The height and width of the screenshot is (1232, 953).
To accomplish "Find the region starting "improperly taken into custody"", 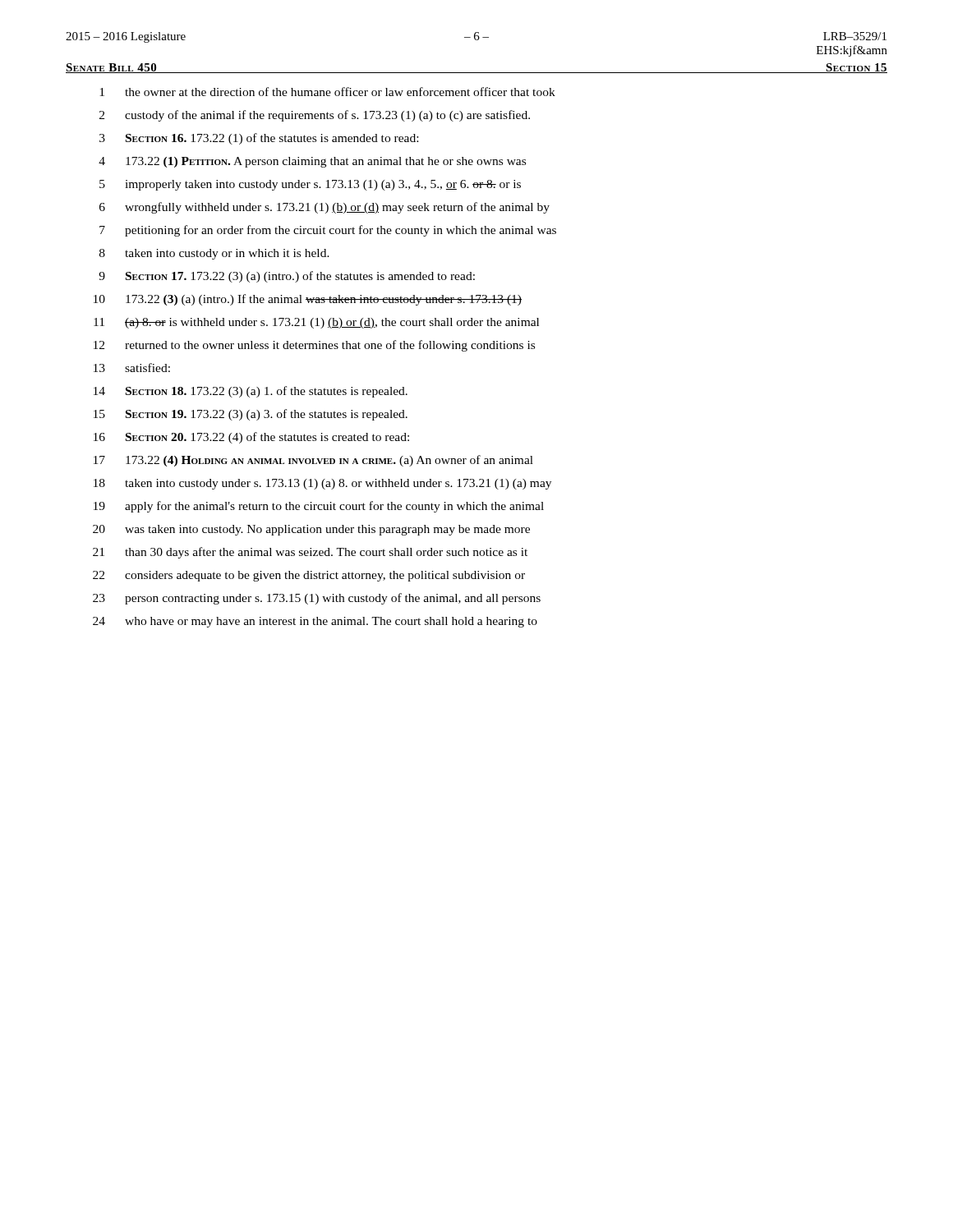I will pyautogui.click(x=323, y=184).
